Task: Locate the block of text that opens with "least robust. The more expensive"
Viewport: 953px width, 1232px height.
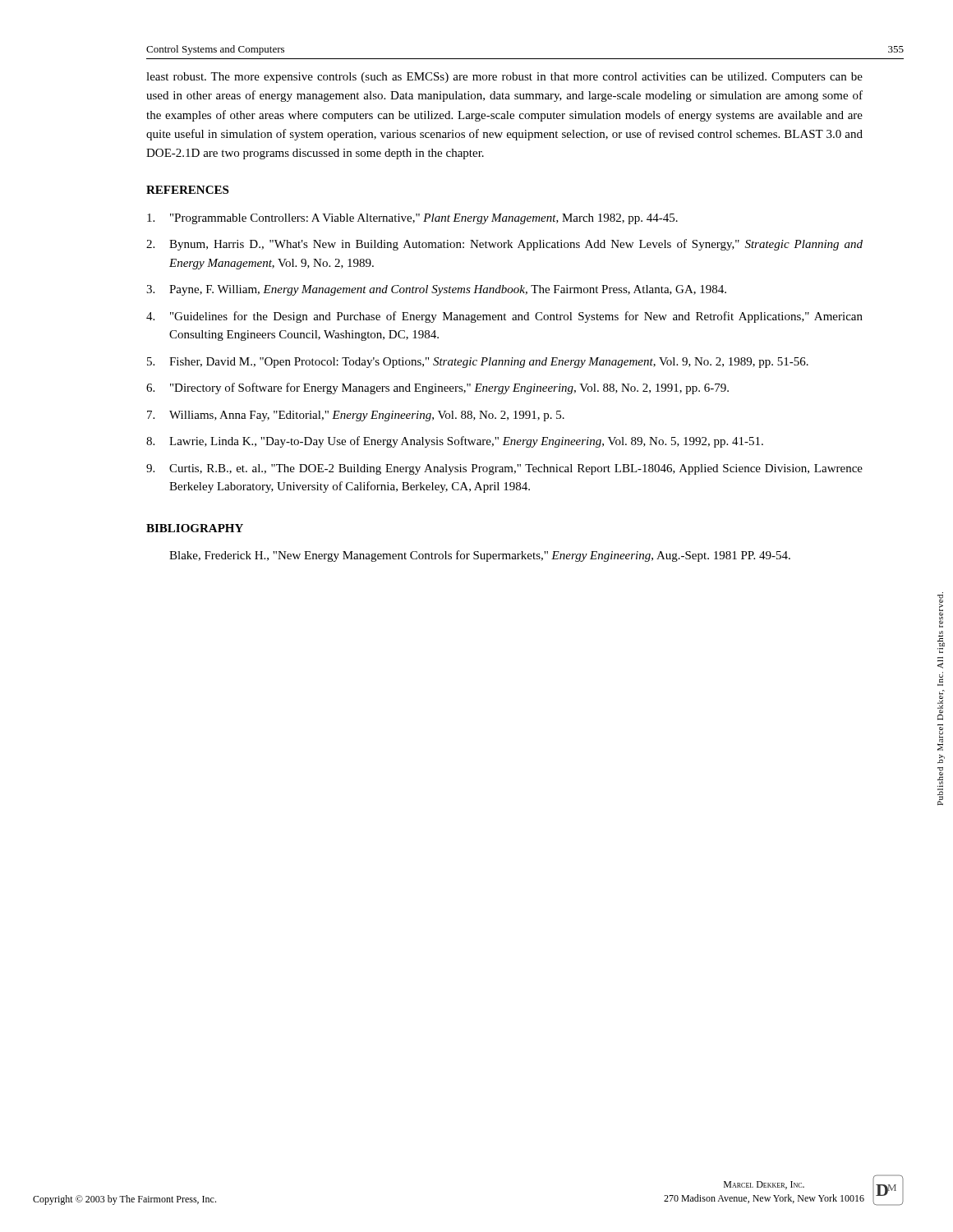Action: (504, 115)
